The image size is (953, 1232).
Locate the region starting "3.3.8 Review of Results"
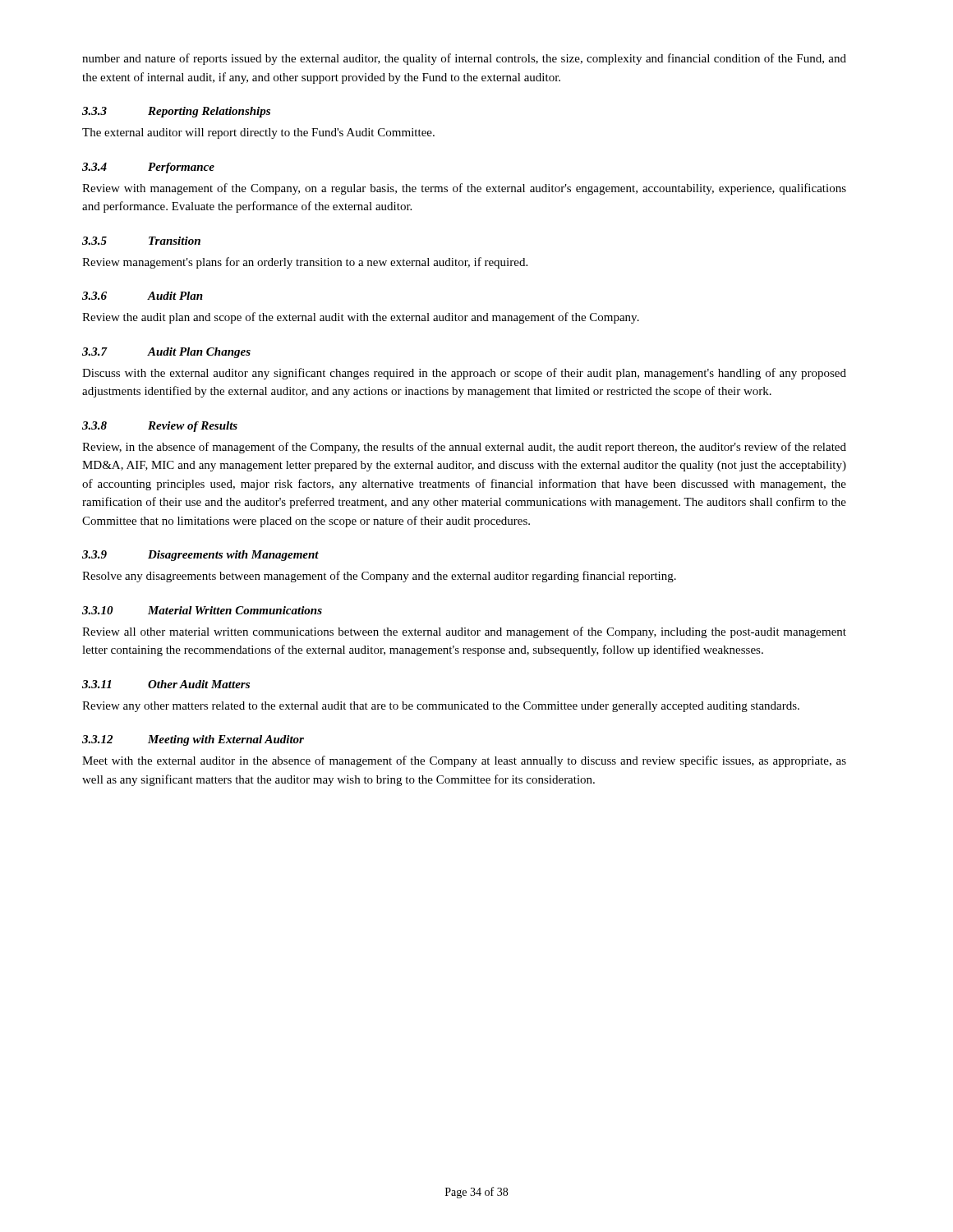160,425
